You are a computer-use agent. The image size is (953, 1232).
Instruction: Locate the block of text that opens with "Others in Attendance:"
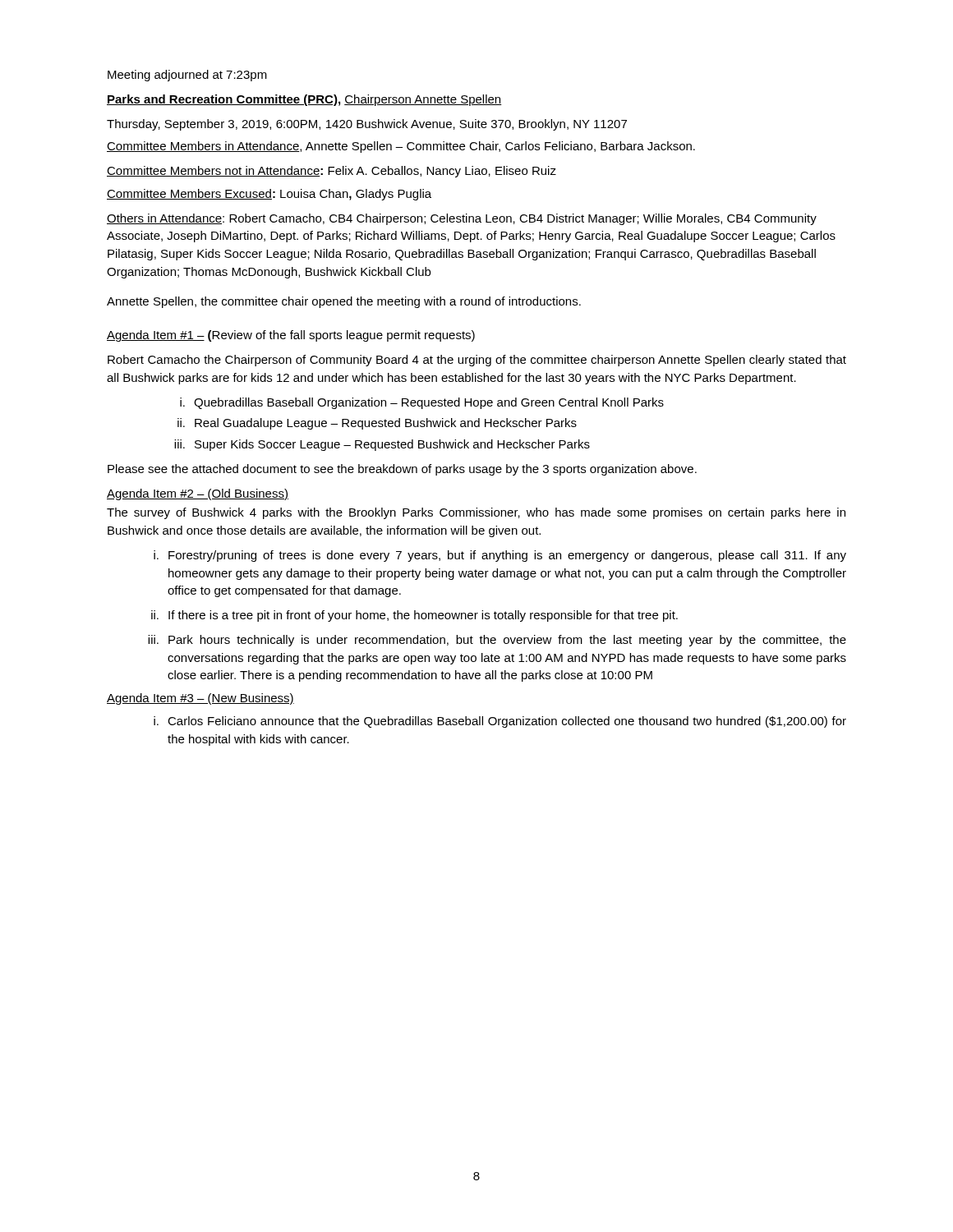[x=476, y=245]
